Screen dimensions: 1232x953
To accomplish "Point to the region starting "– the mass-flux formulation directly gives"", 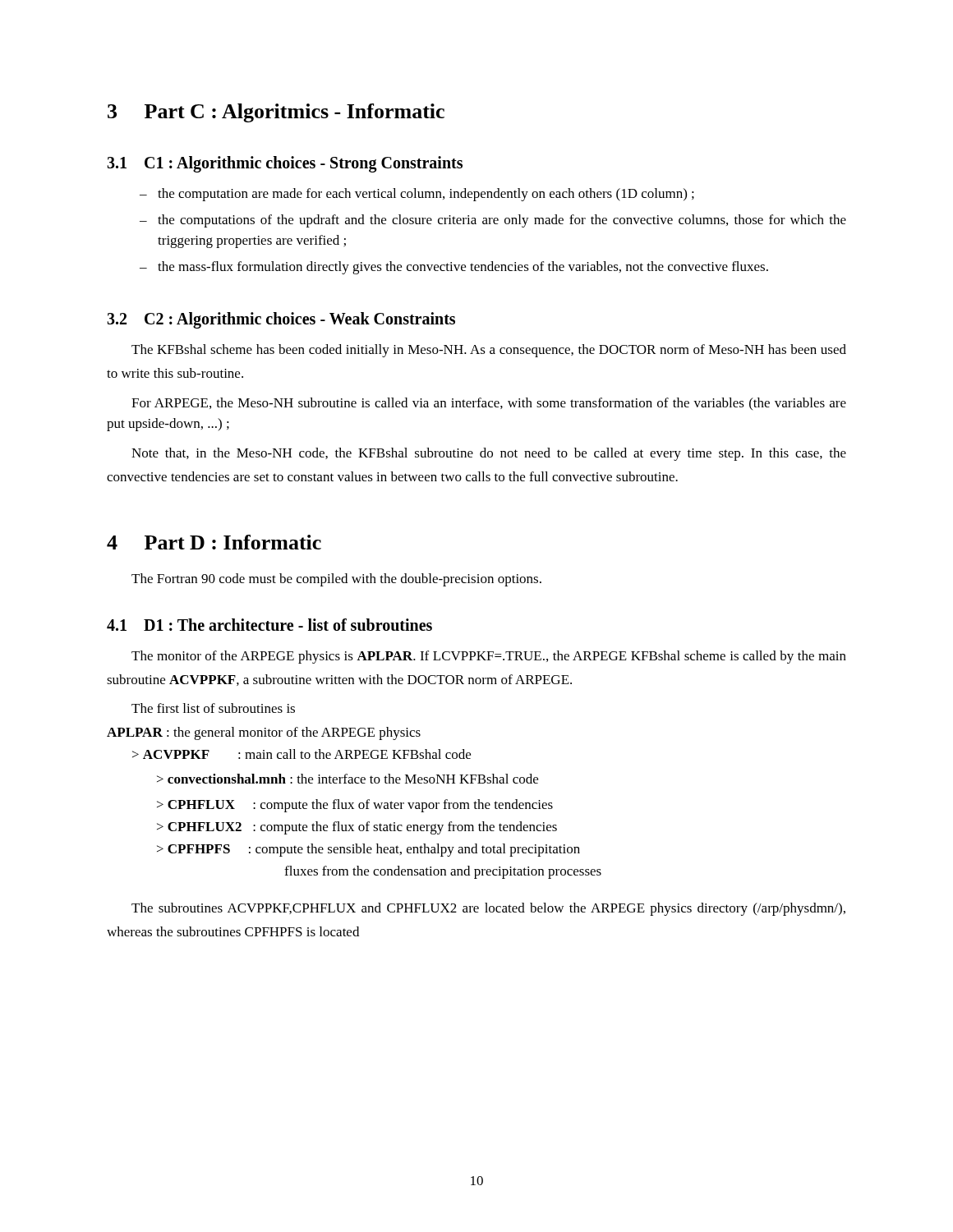I will coord(493,266).
